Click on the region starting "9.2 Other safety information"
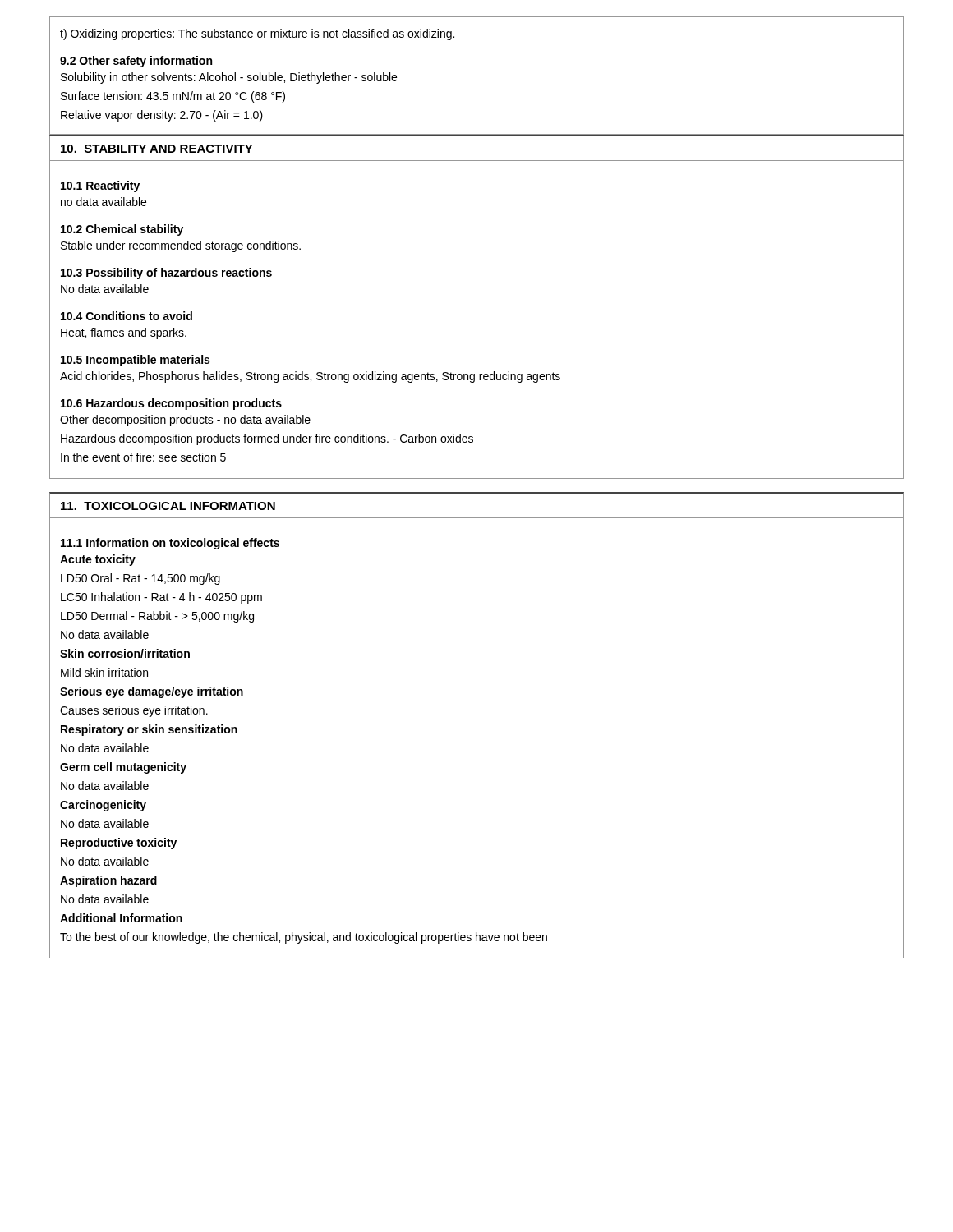Viewport: 953px width, 1232px height. point(136,62)
